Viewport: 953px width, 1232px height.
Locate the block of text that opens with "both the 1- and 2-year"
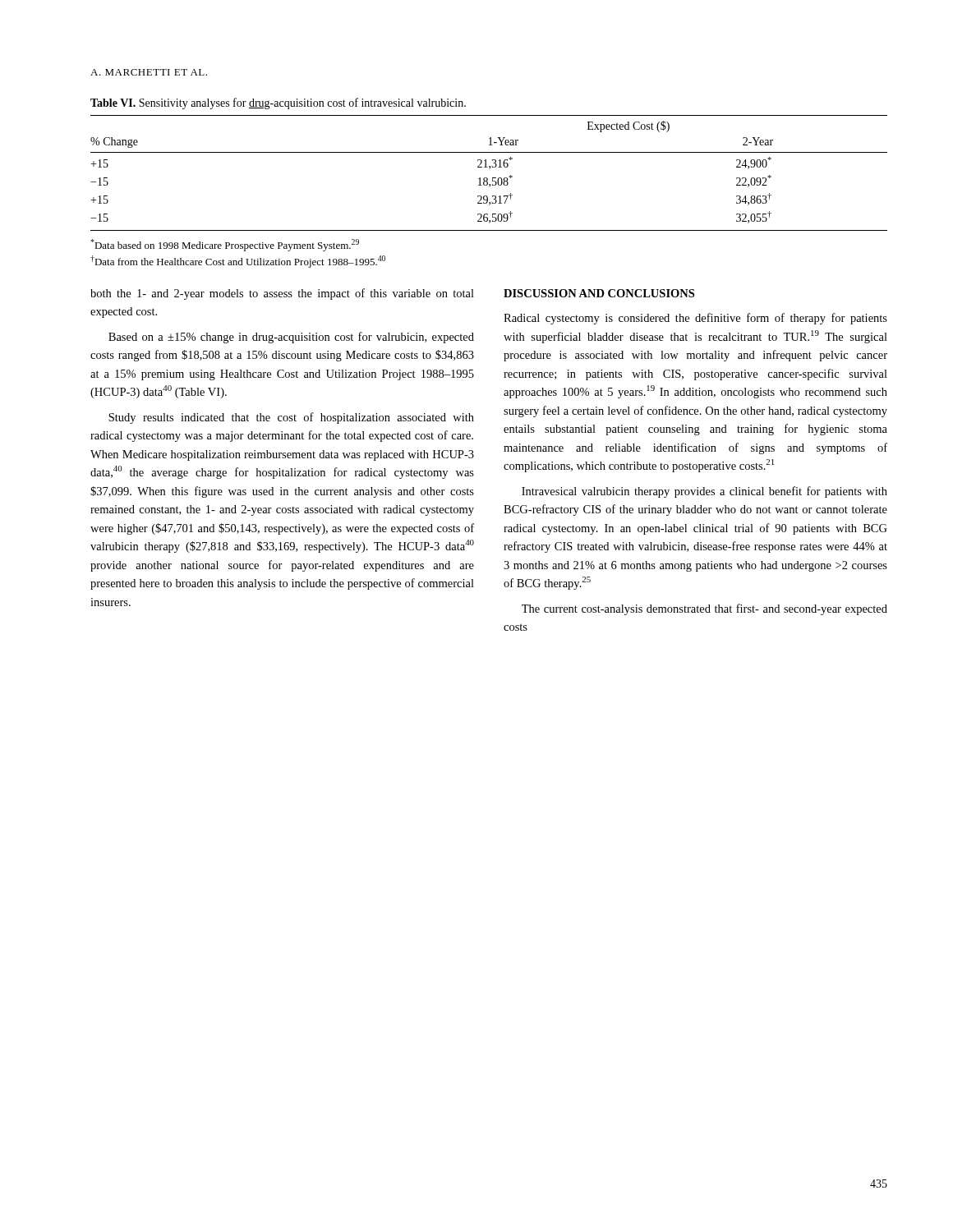pos(282,448)
